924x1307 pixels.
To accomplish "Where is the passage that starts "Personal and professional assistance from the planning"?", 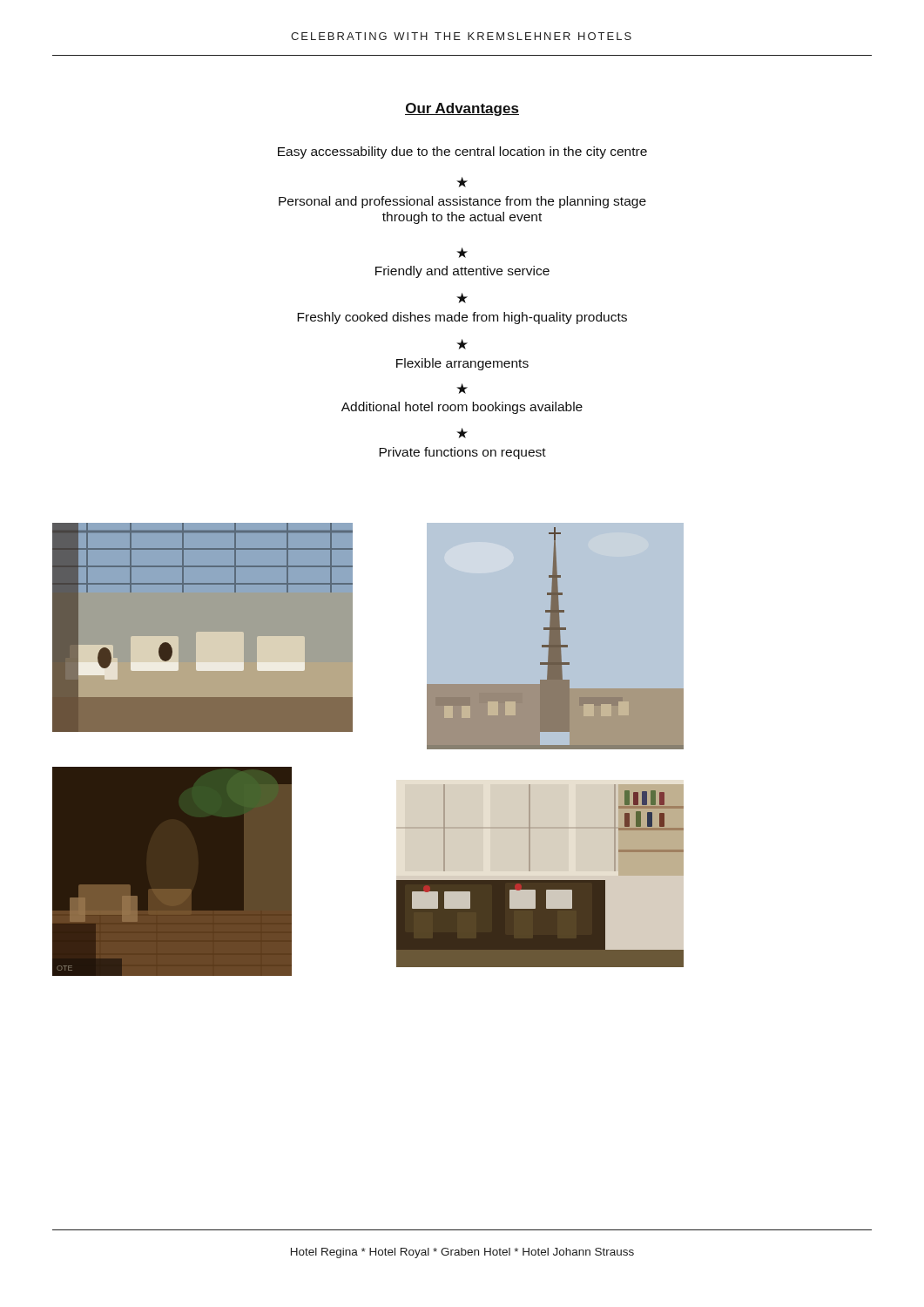I will point(462,209).
